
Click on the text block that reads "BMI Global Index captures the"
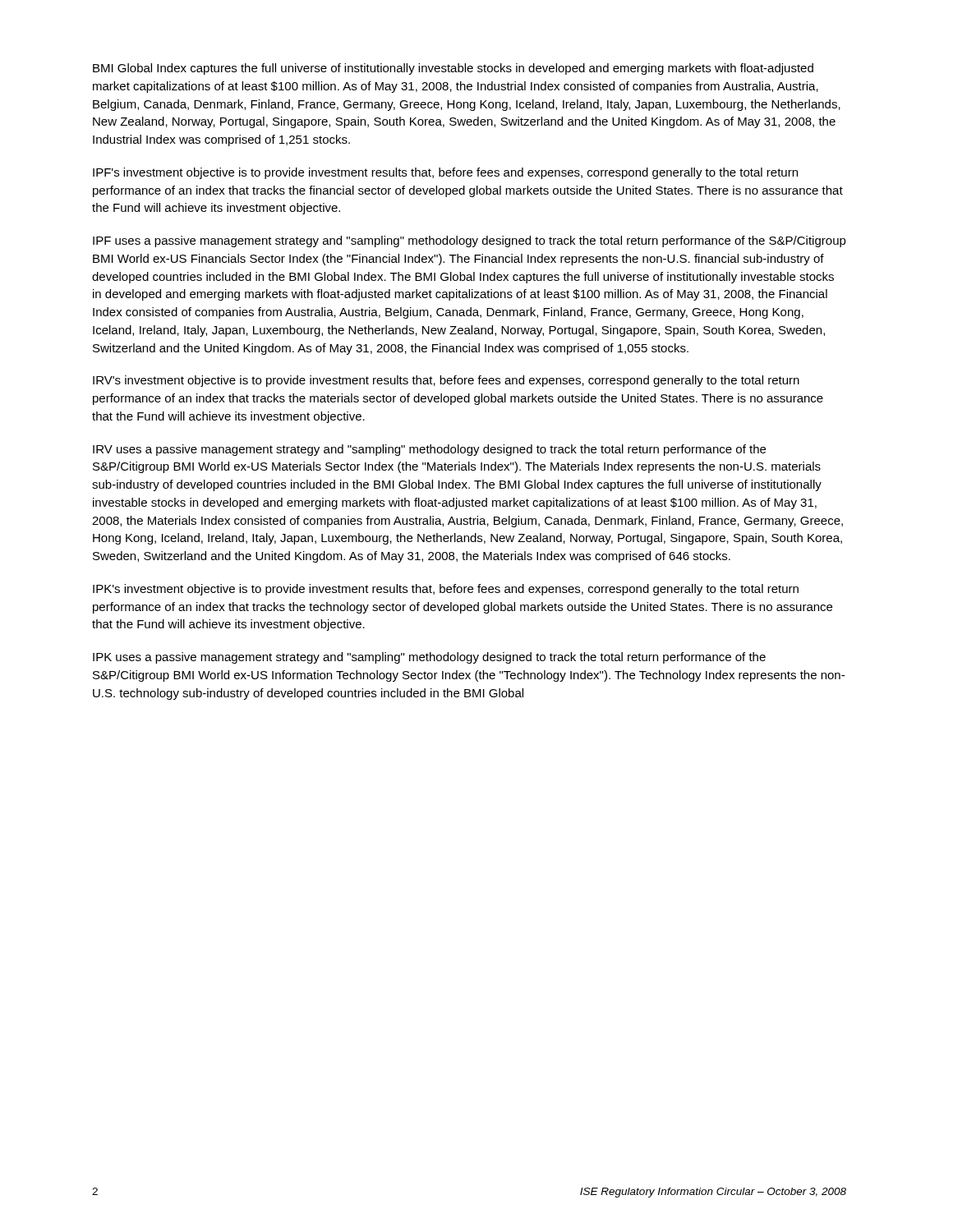pos(466,103)
